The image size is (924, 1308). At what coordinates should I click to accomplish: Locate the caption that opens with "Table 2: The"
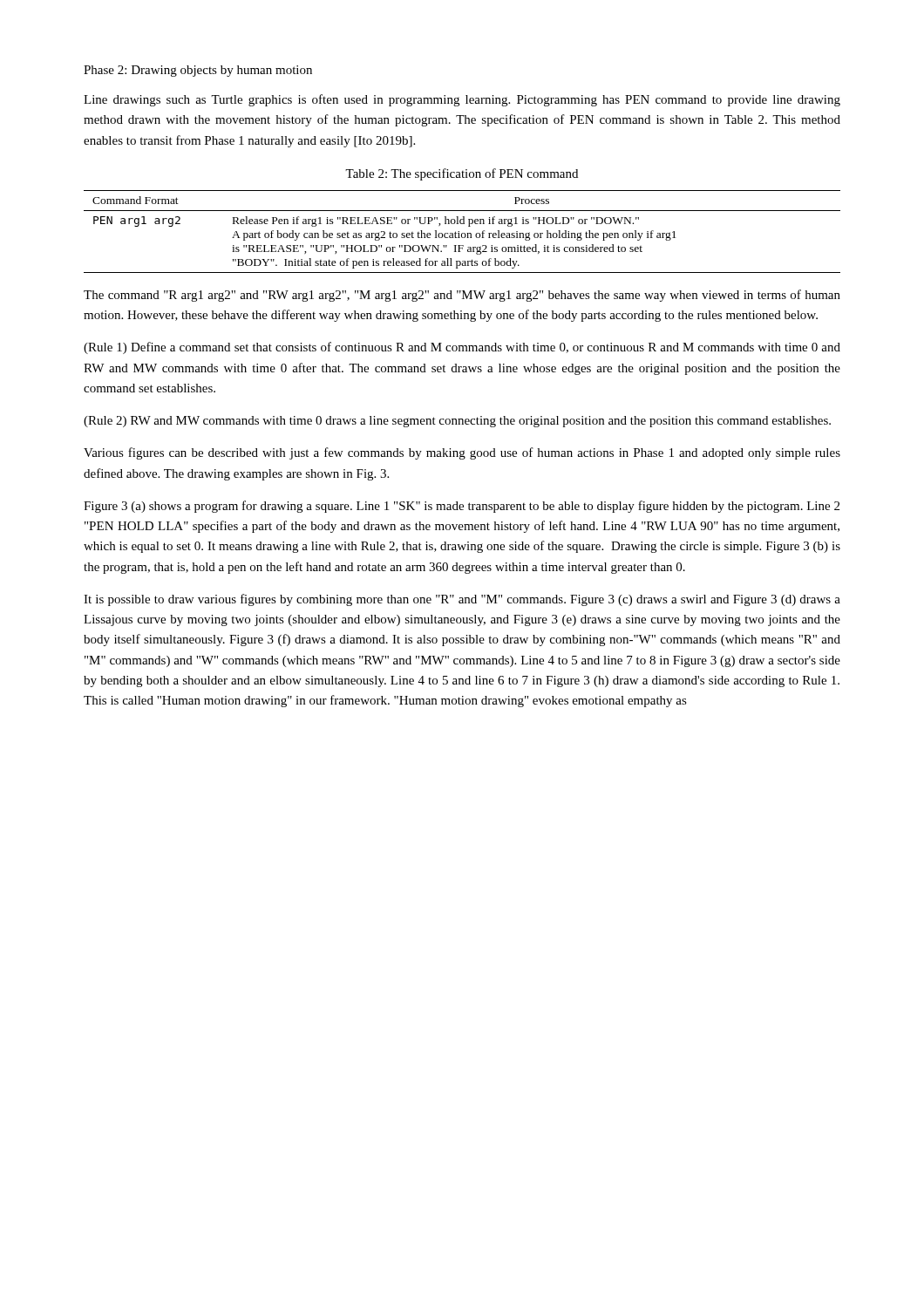[462, 173]
